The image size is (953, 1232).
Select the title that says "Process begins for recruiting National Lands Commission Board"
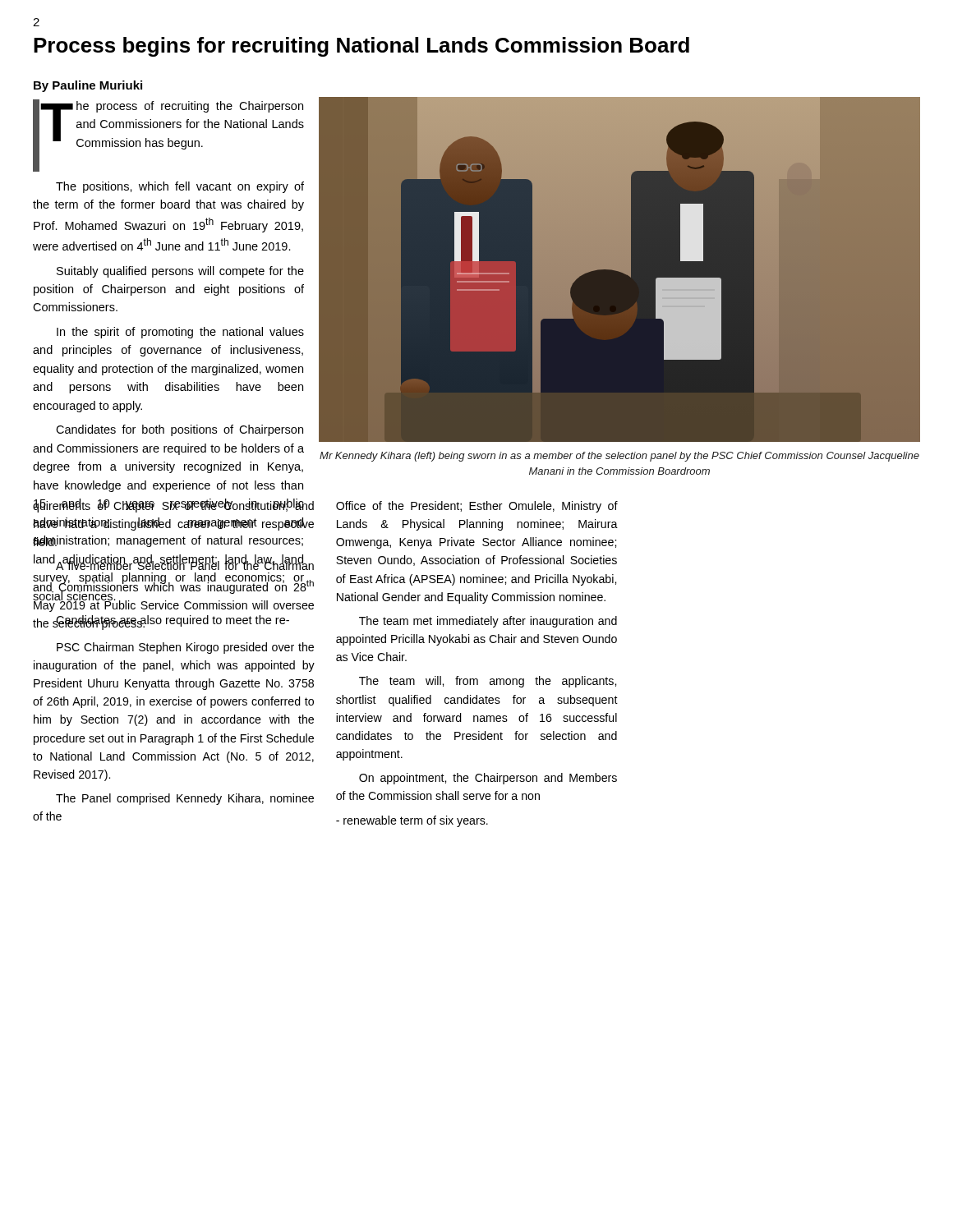coord(362,45)
